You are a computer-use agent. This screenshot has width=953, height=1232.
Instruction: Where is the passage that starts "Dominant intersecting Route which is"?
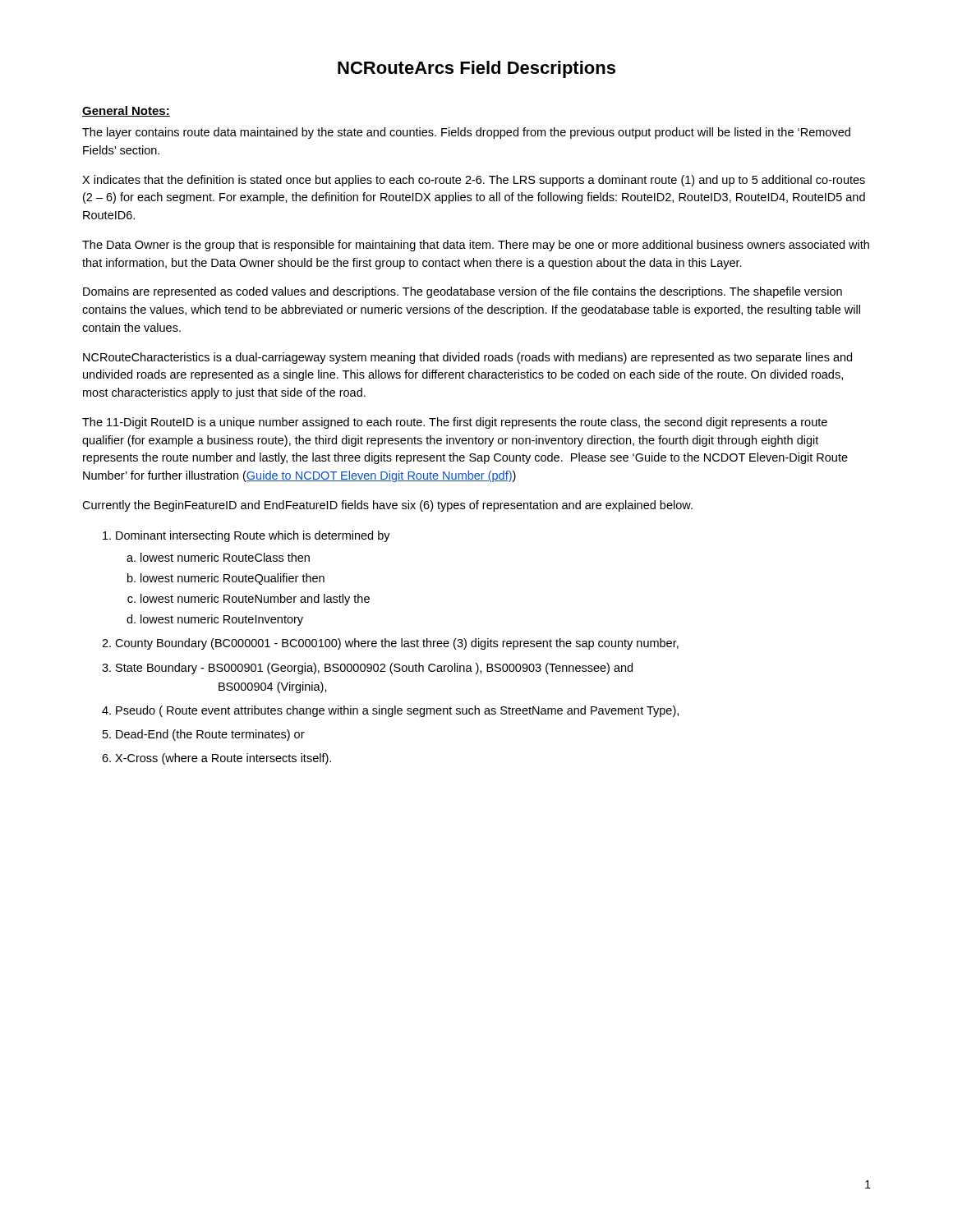(x=253, y=536)
